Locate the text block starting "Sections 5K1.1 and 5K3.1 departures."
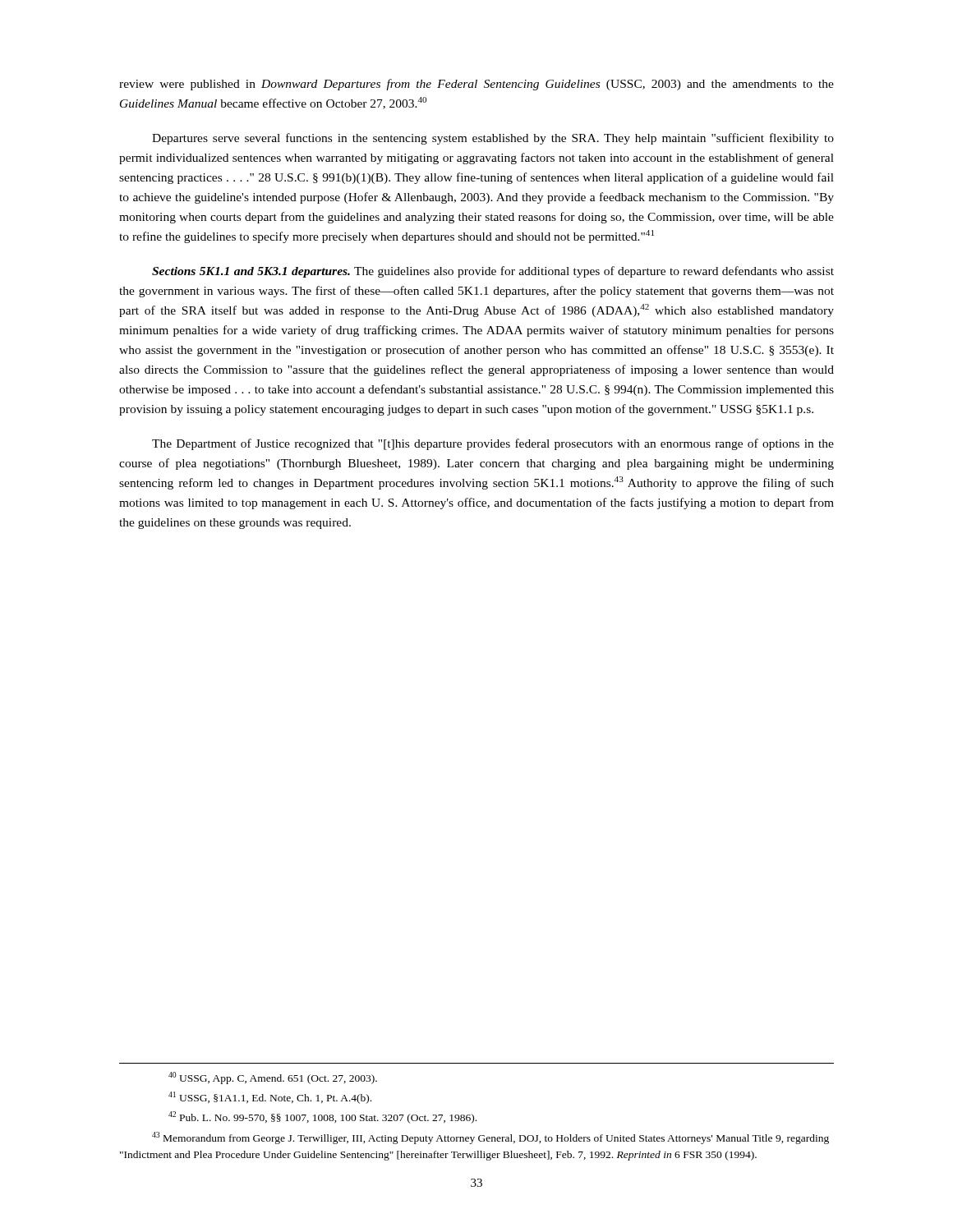The height and width of the screenshot is (1232, 953). click(x=476, y=340)
